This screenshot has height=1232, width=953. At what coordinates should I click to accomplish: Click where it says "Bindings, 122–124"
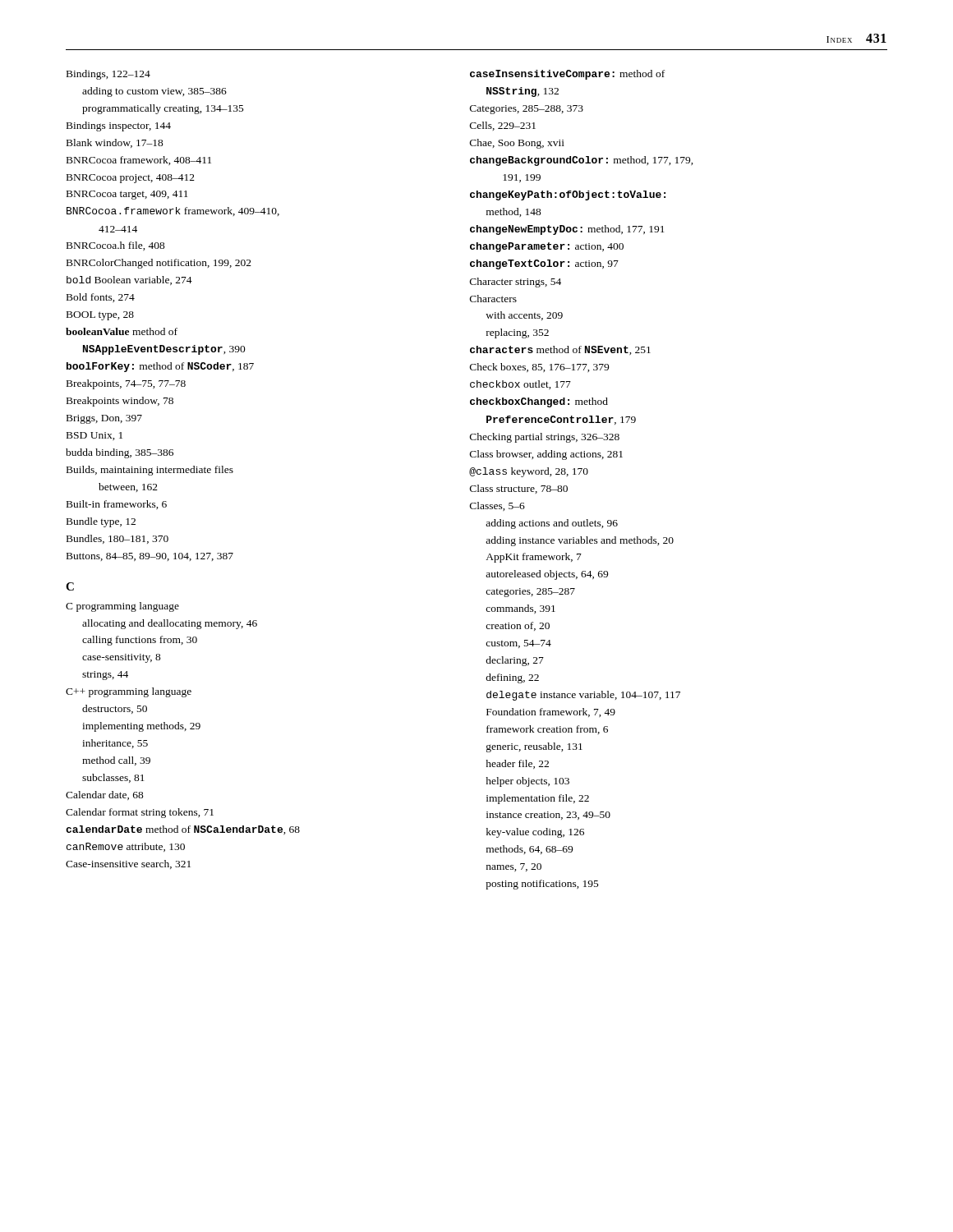pyautogui.click(x=108, y=74)
